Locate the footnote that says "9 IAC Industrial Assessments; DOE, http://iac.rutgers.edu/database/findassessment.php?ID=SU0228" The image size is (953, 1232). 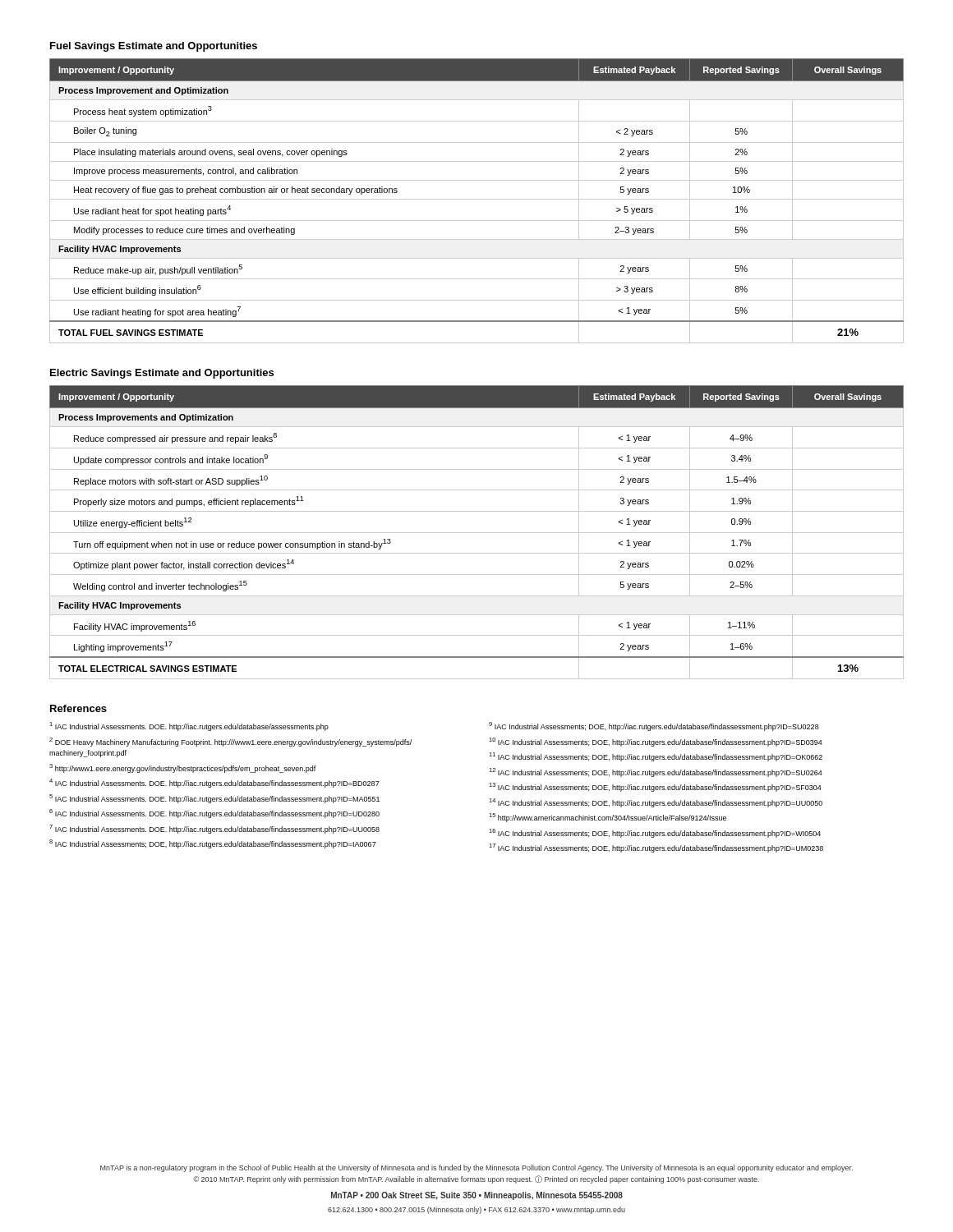(696, 726)
